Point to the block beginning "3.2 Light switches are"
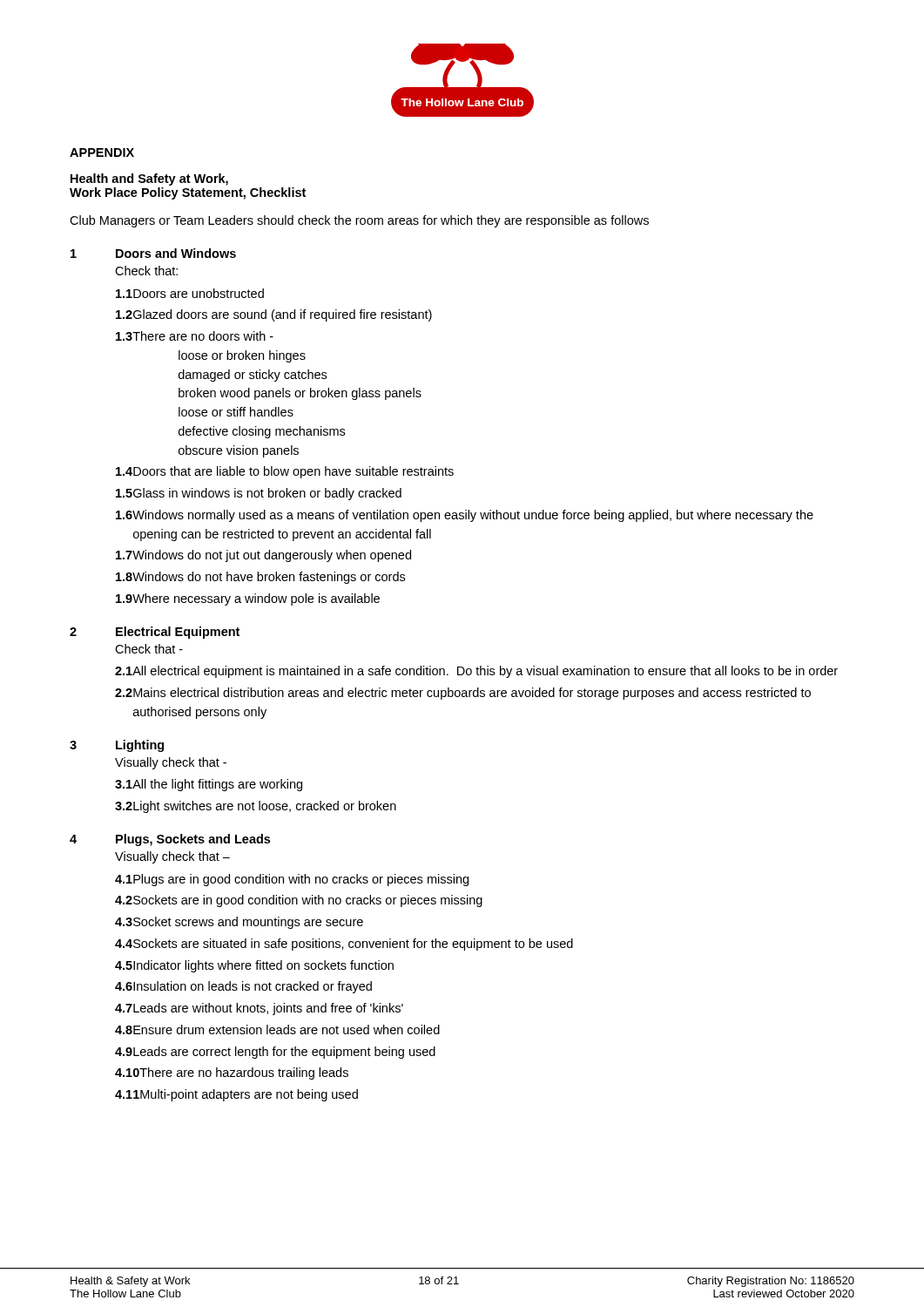924x1307 pixels. pos(256,807)
